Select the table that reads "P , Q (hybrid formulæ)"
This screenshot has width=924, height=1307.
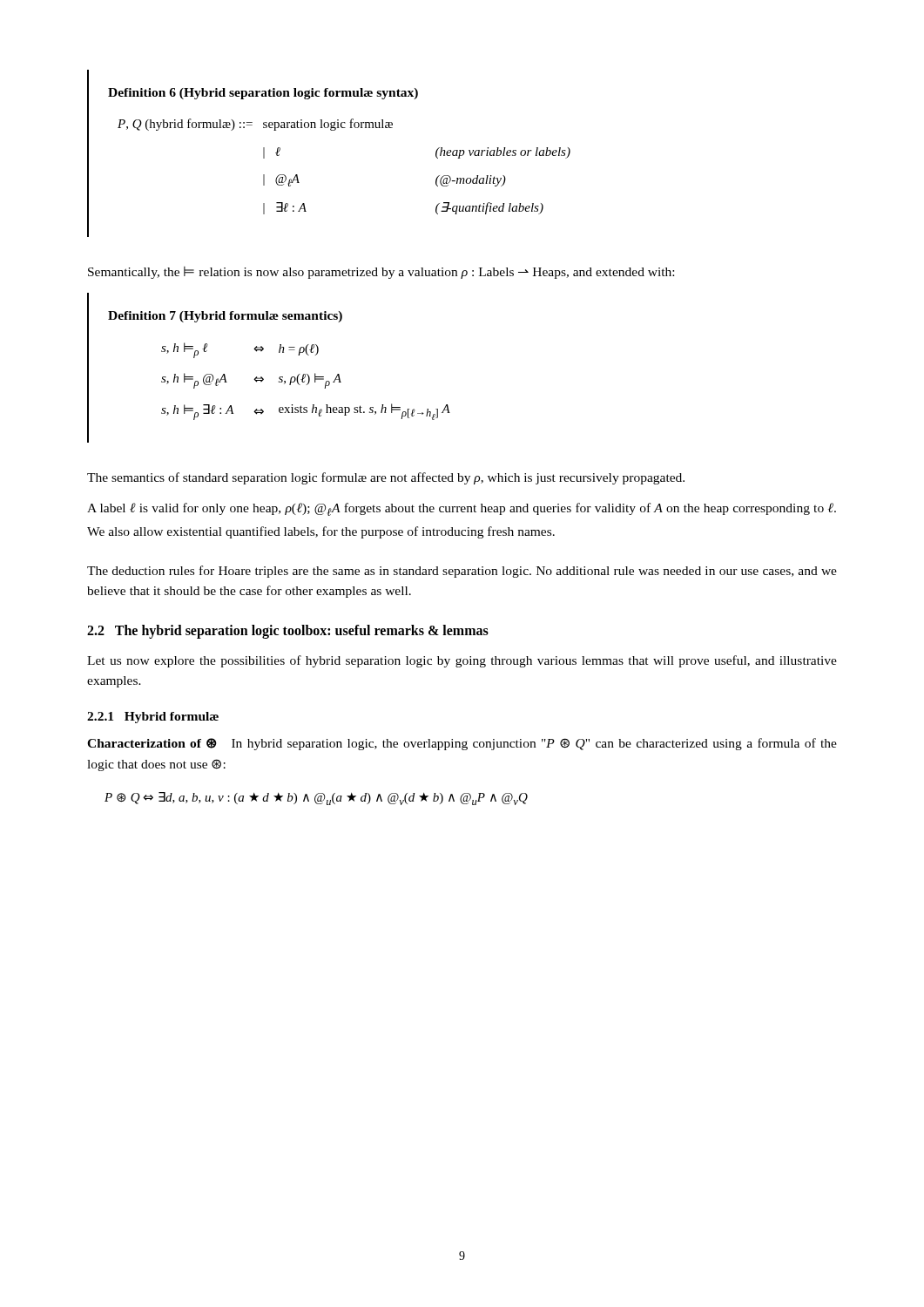coord(462,154)
